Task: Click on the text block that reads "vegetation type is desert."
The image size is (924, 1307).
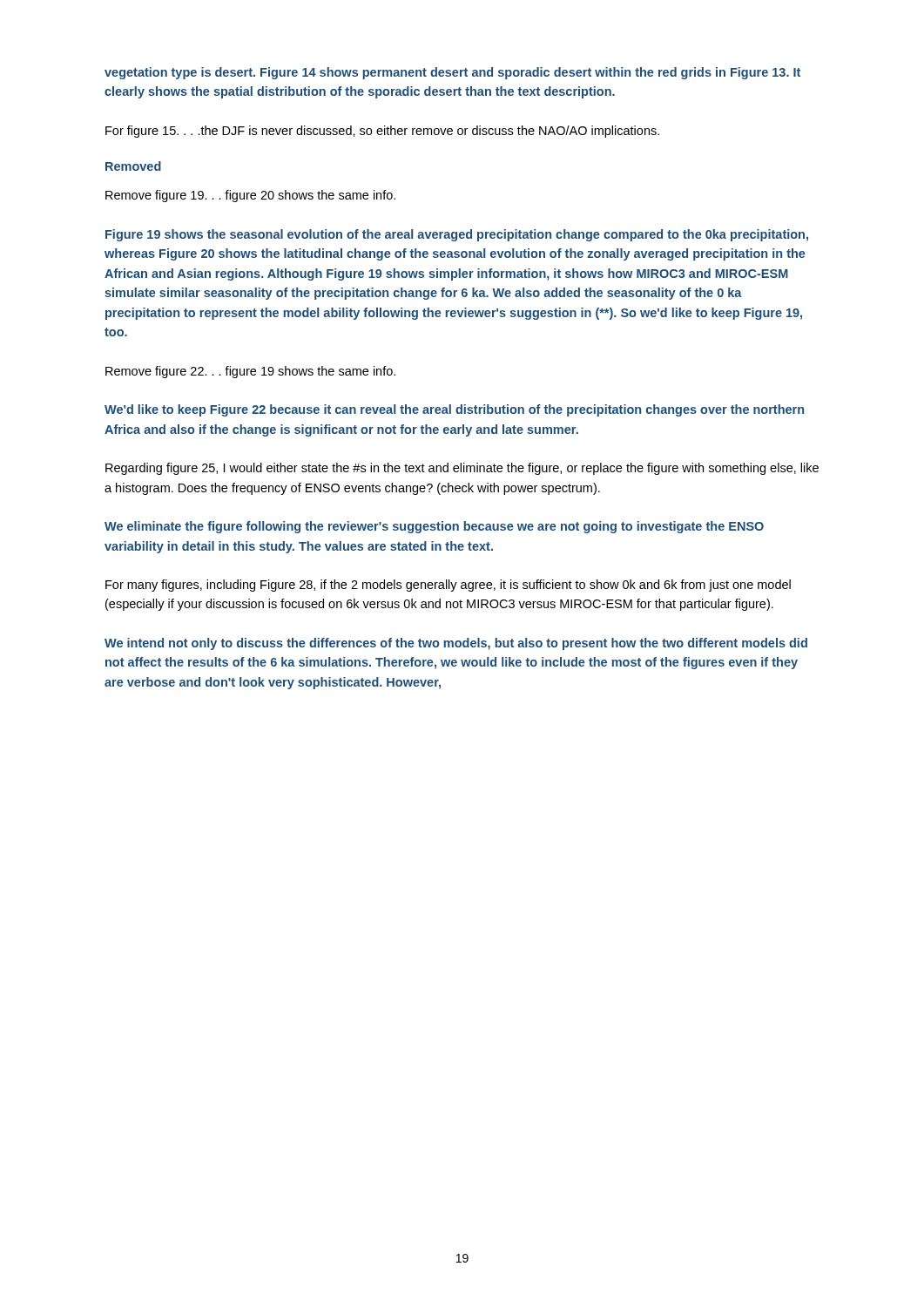Action: 453,82
